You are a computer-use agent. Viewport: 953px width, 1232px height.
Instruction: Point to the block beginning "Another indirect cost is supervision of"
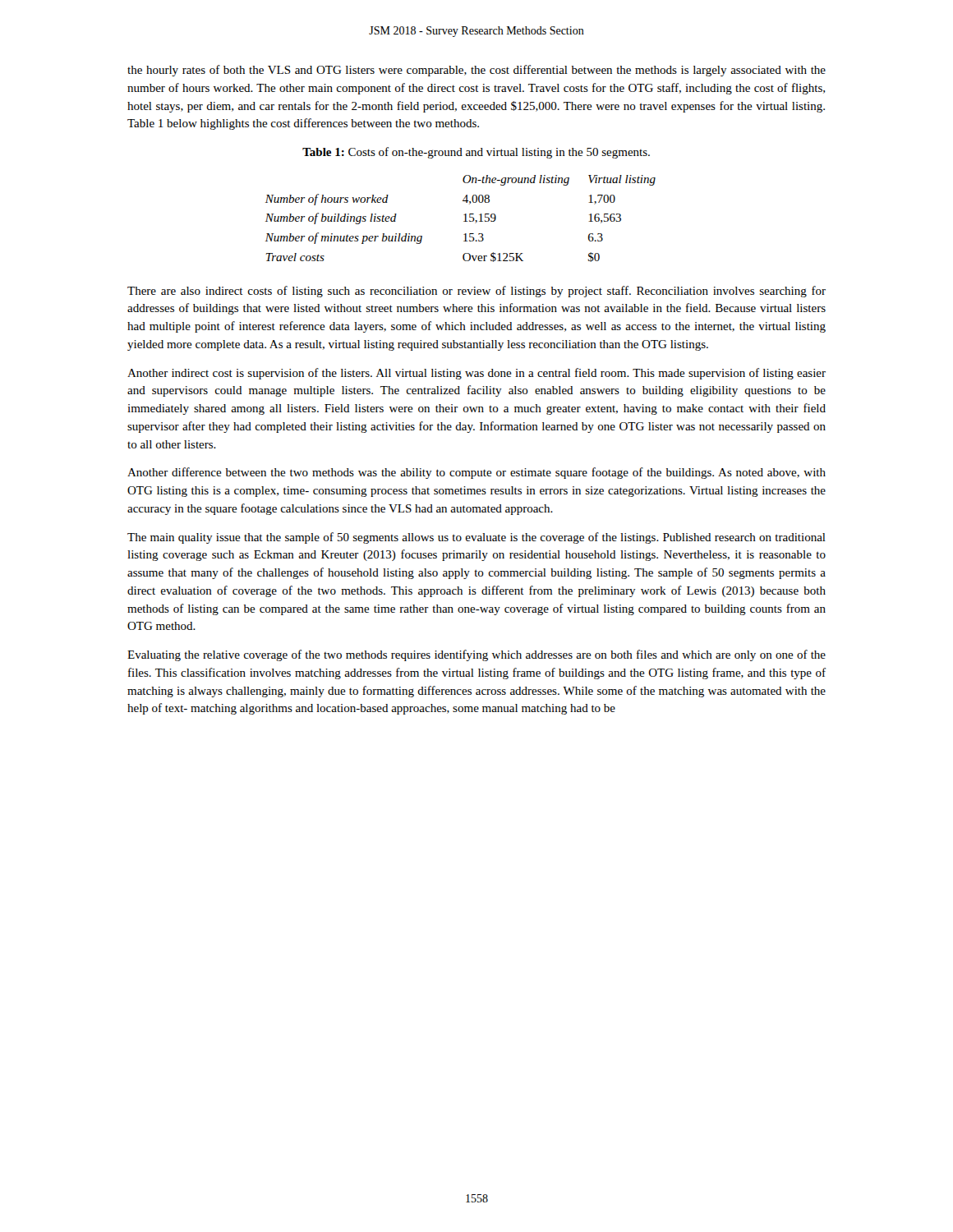click(x=476, y=408)
